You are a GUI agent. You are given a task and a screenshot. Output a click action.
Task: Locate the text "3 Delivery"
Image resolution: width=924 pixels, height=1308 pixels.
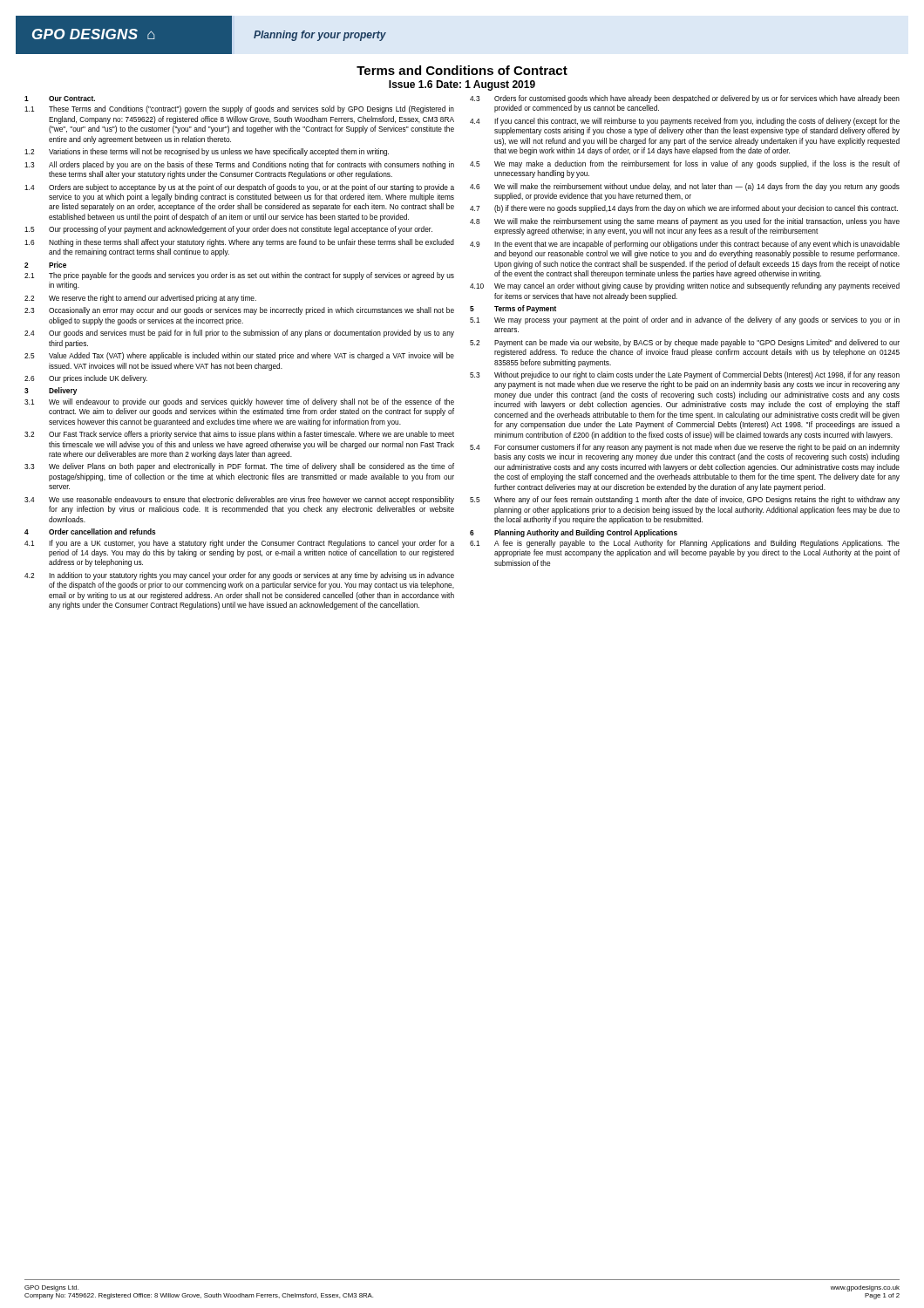239,392
